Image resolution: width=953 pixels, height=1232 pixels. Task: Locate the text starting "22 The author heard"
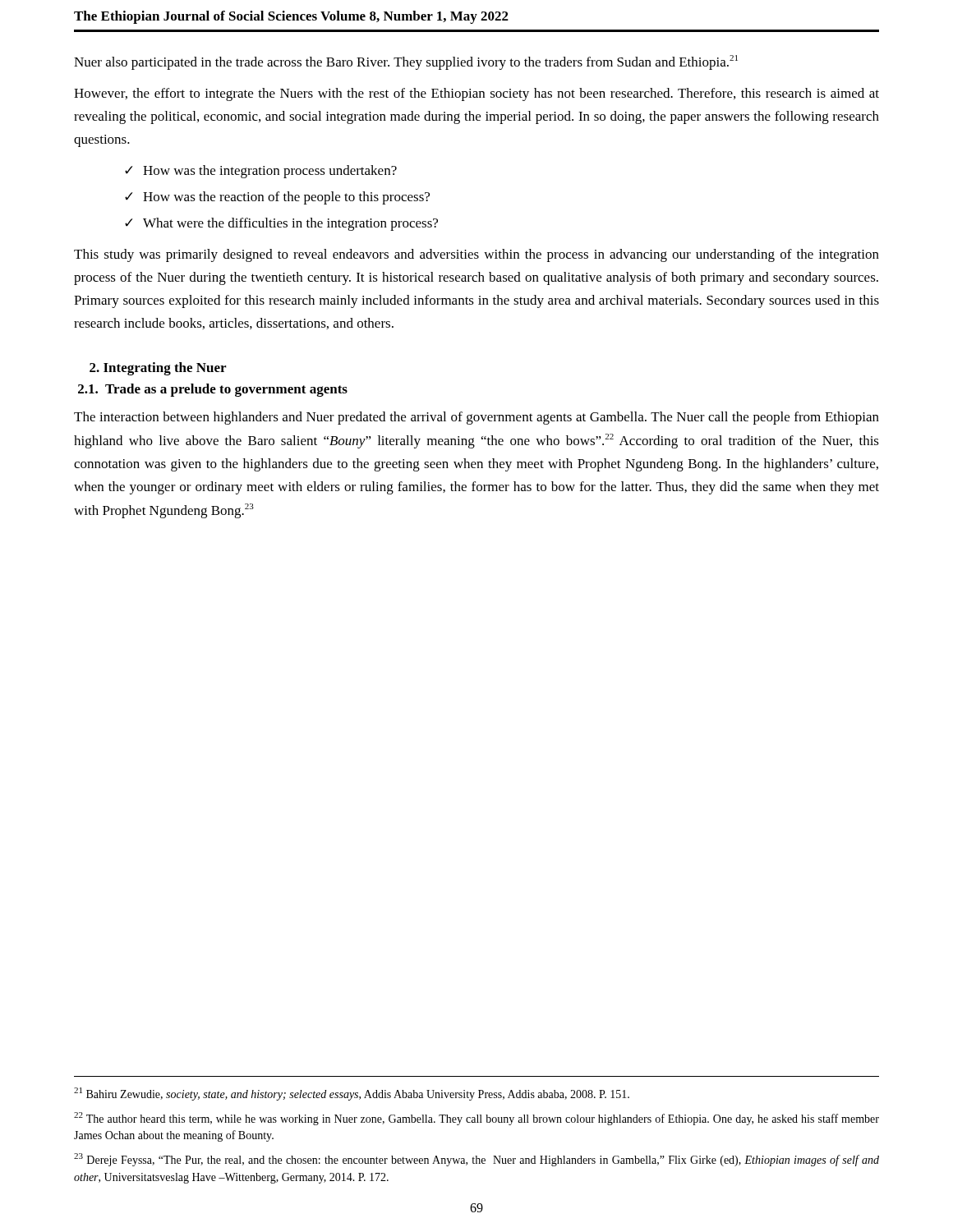(x=476, y=1126)
